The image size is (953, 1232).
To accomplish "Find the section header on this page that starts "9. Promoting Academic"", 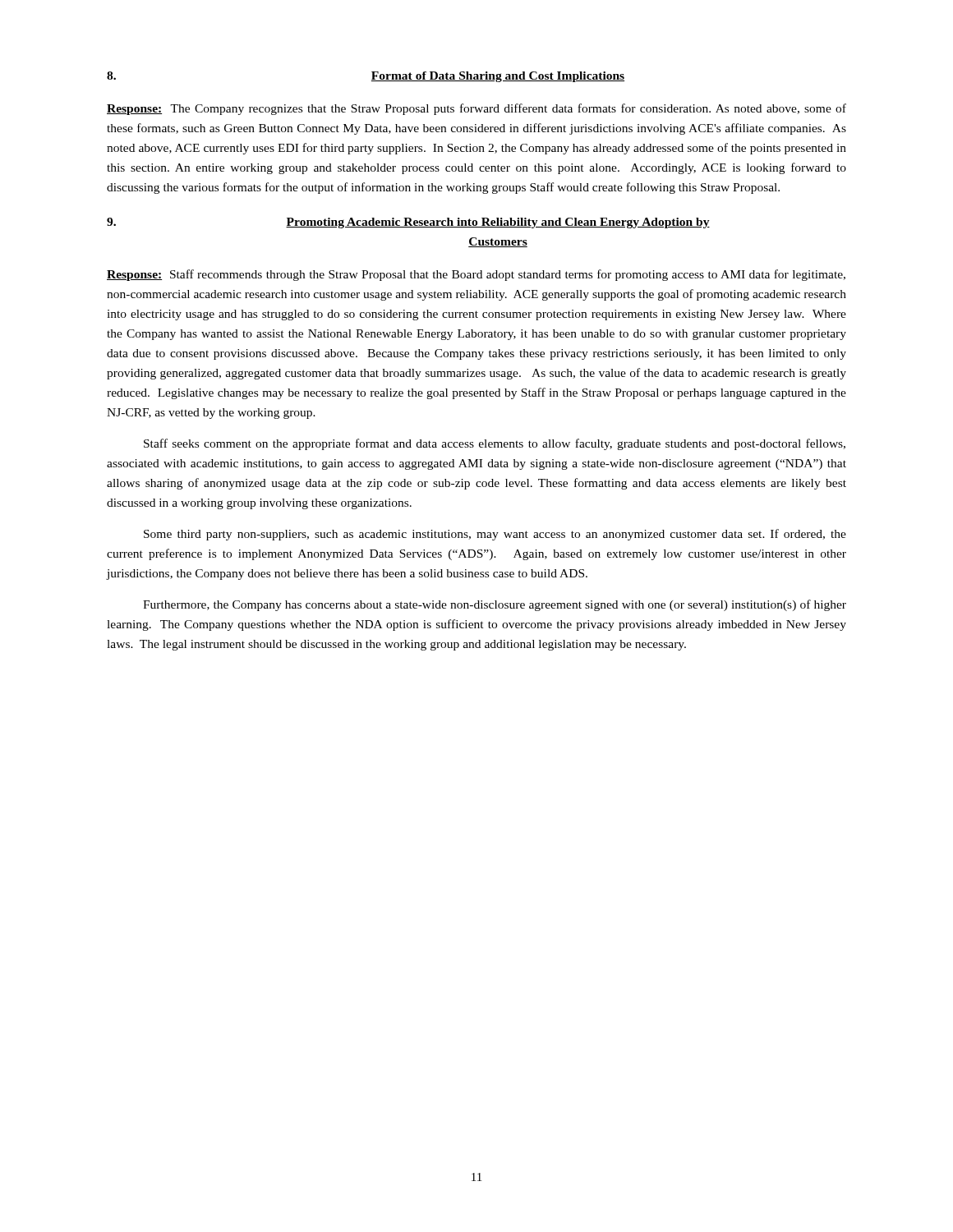I will pos(476,232).
